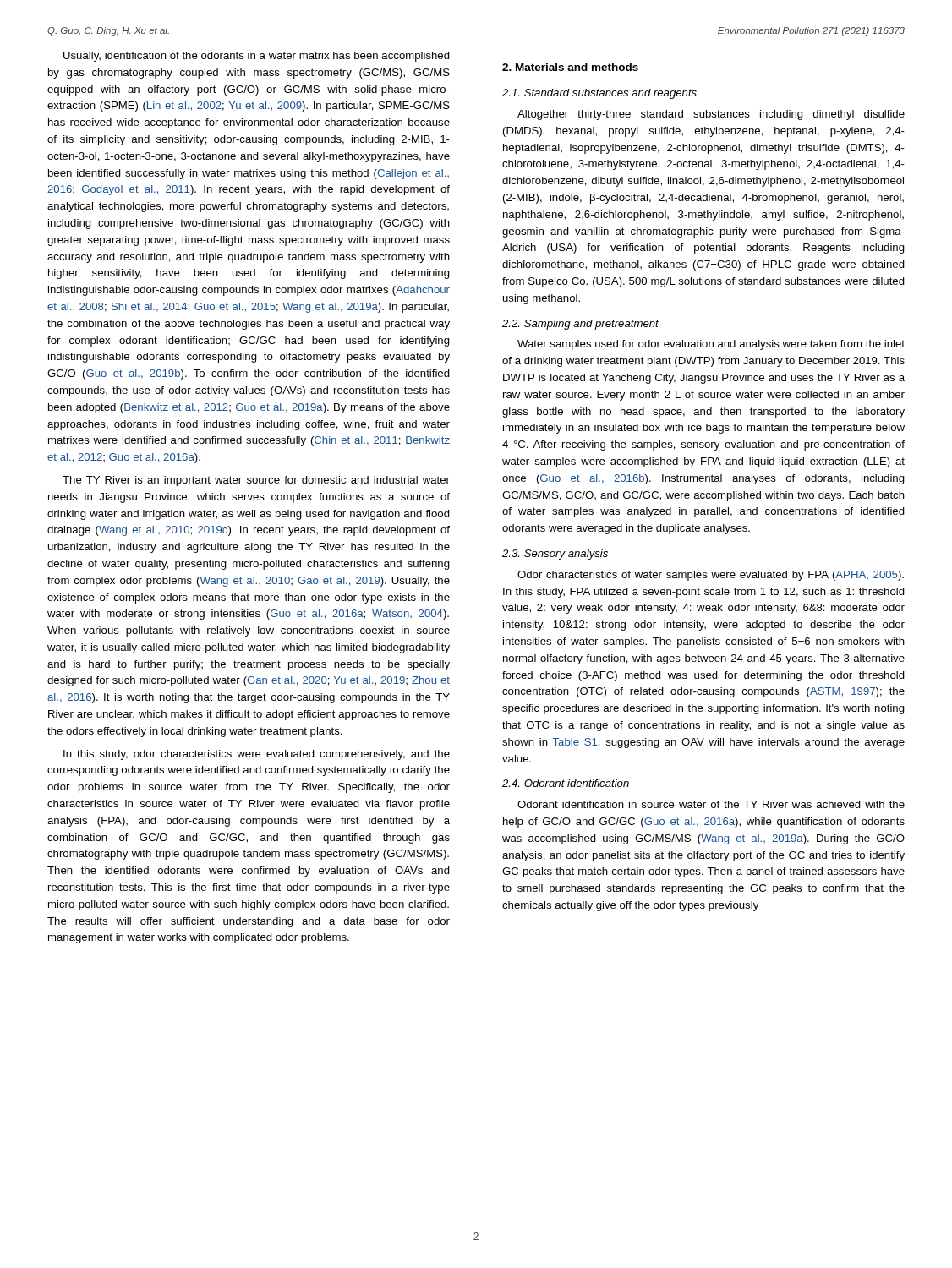Navigate to the text starting "Odor characteristics of water samples"
This screenshot has width=952, height=1268.
703,667
